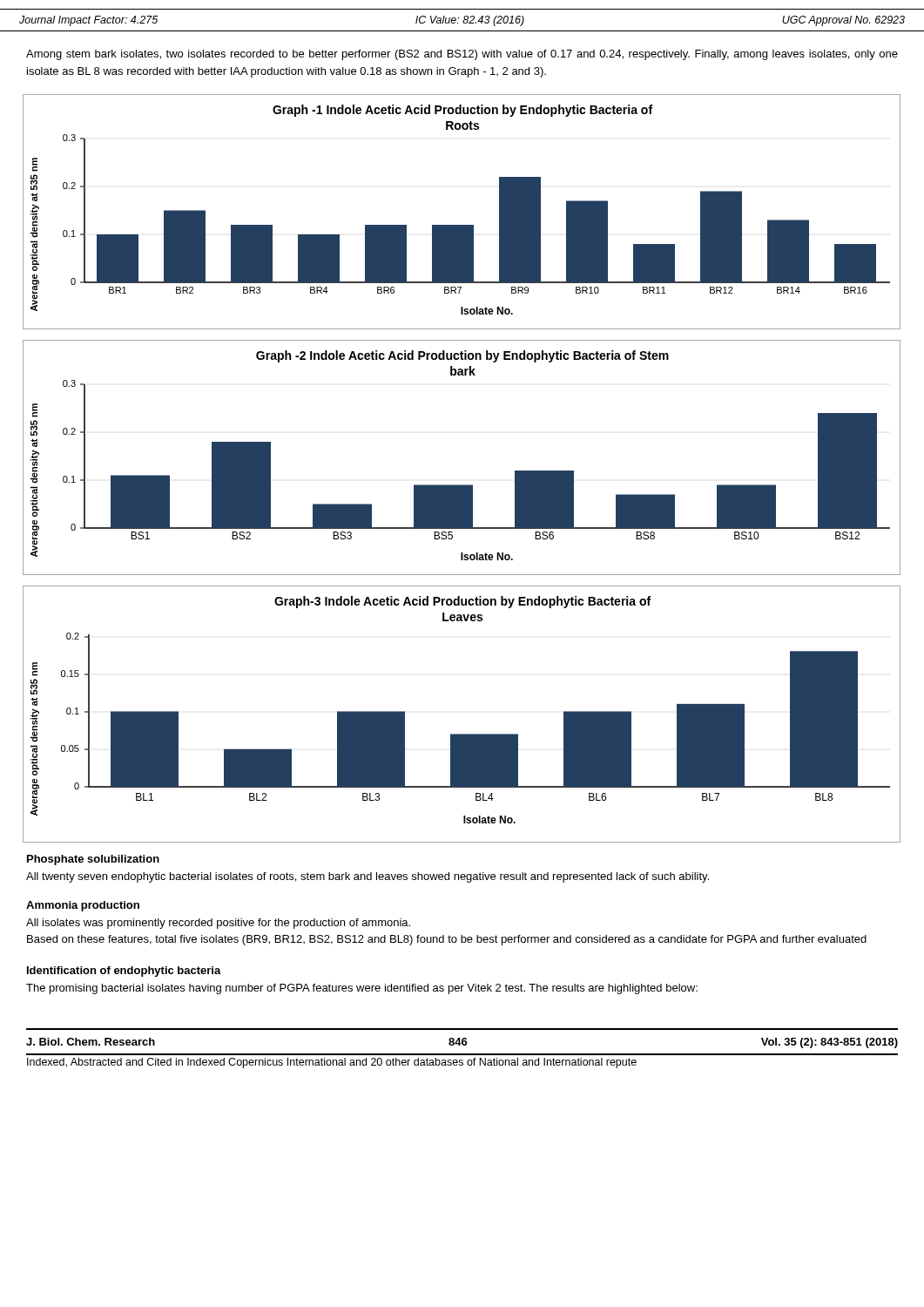Find the element starting "Ammonia production"

[83, 905]
